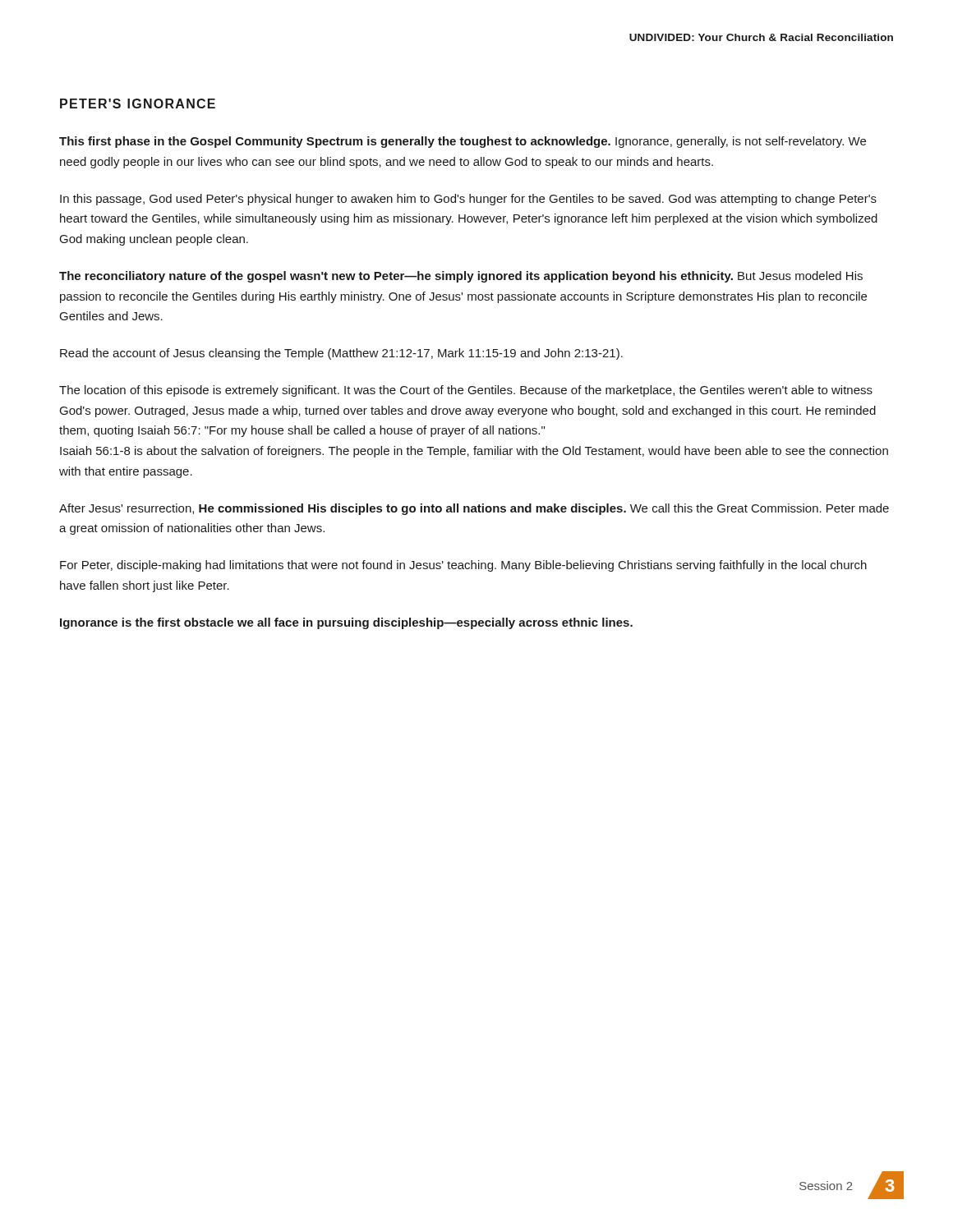Locate the text block that reads "The reconciliatory nature of the gospel wasn't new"
Image resolution: width=953 pixels, height=1232 pixels.
coord(476,296)
